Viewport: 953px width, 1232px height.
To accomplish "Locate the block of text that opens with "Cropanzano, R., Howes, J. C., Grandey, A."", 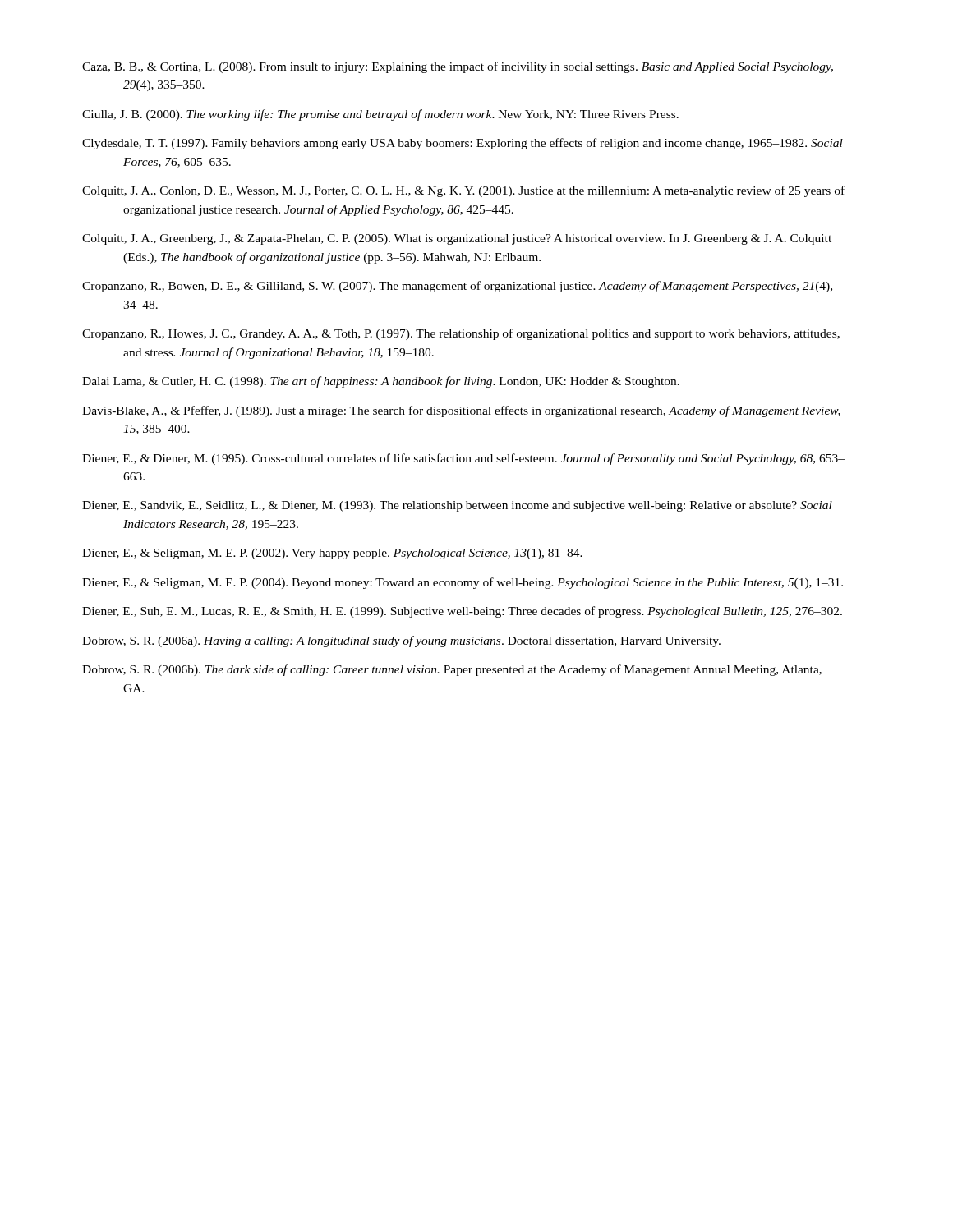I will (x=461, y=342).
